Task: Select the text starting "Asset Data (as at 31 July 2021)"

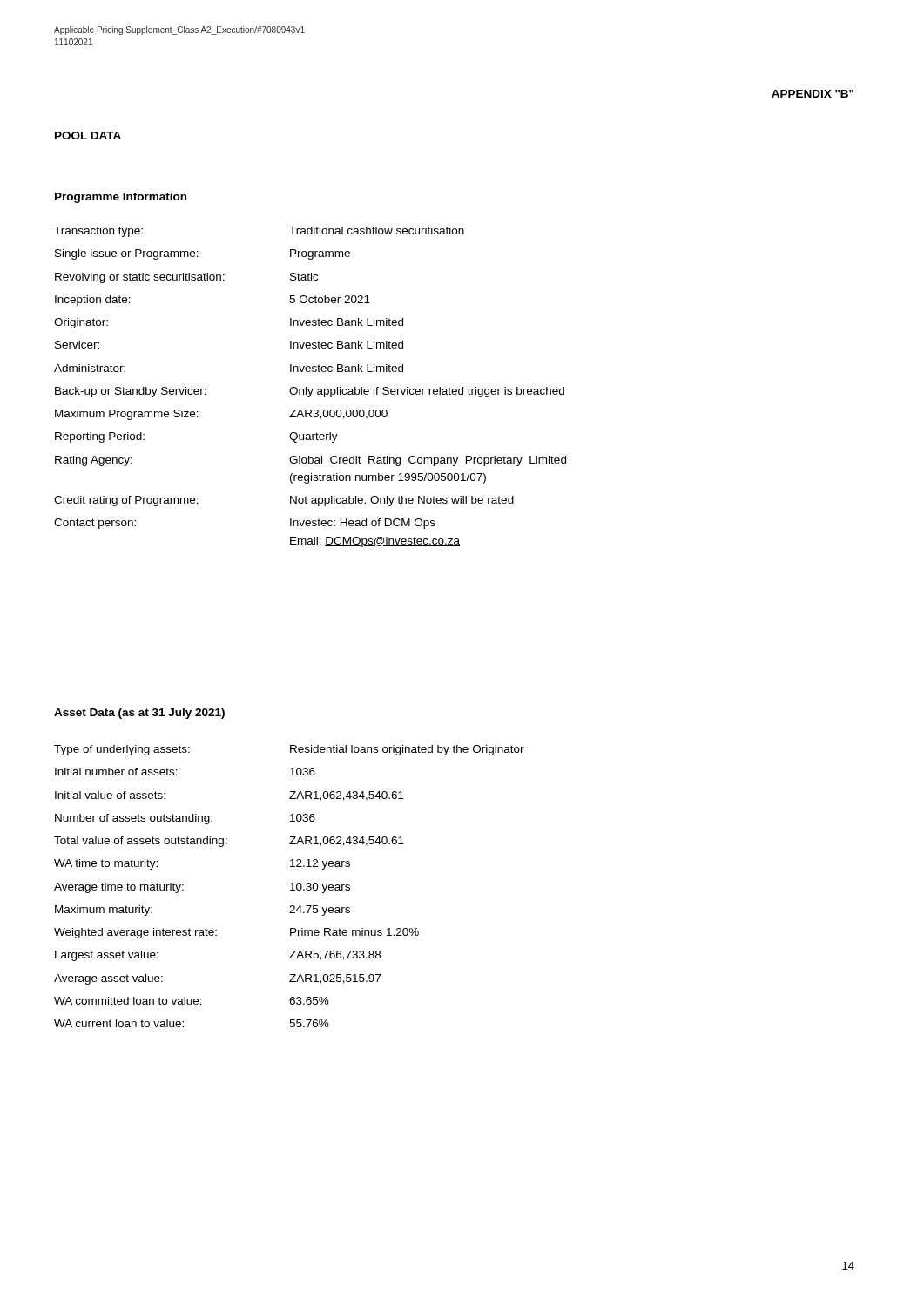Action: [140, 712]
